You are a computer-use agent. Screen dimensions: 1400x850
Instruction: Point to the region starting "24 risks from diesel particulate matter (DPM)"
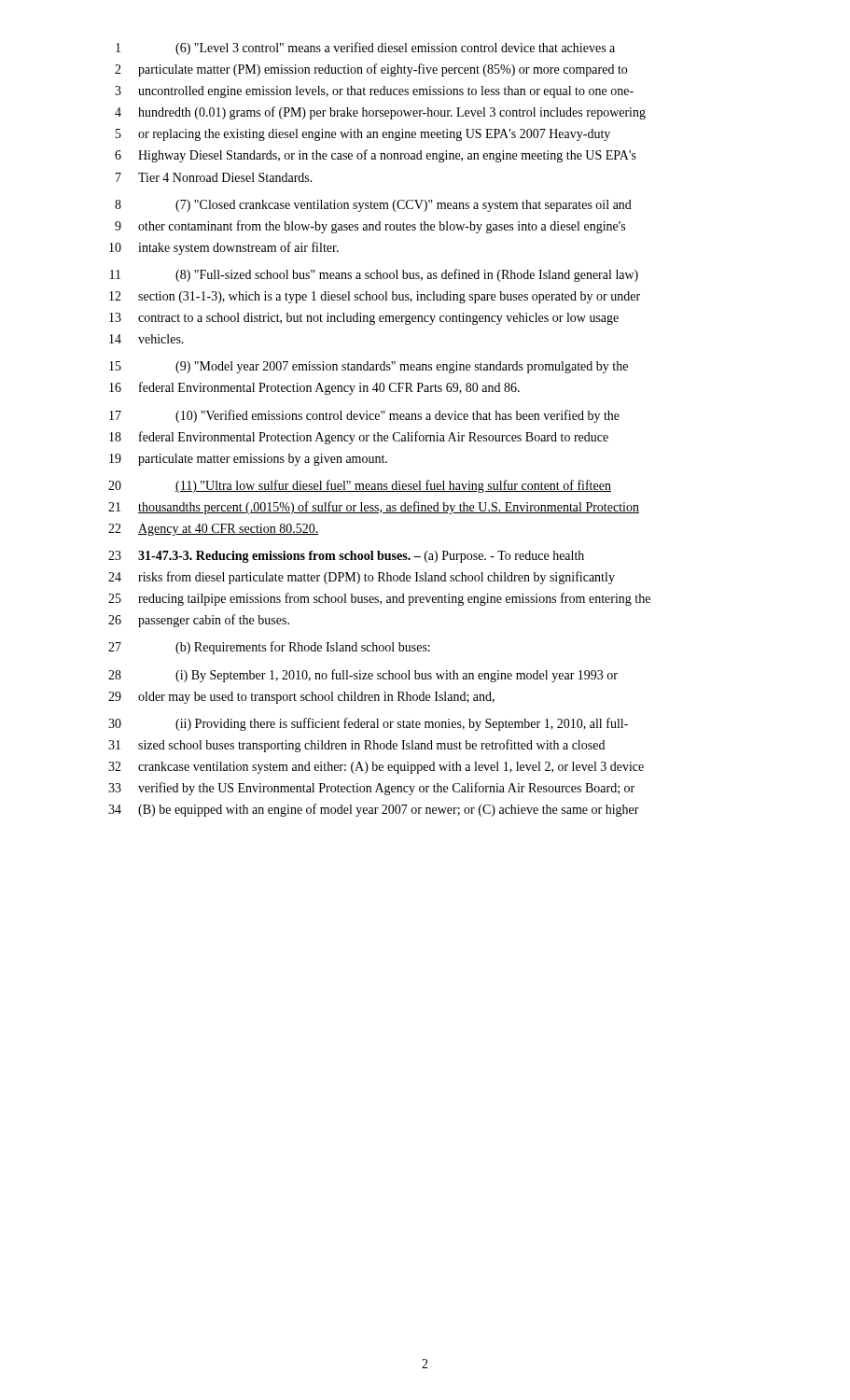point(434,599)
